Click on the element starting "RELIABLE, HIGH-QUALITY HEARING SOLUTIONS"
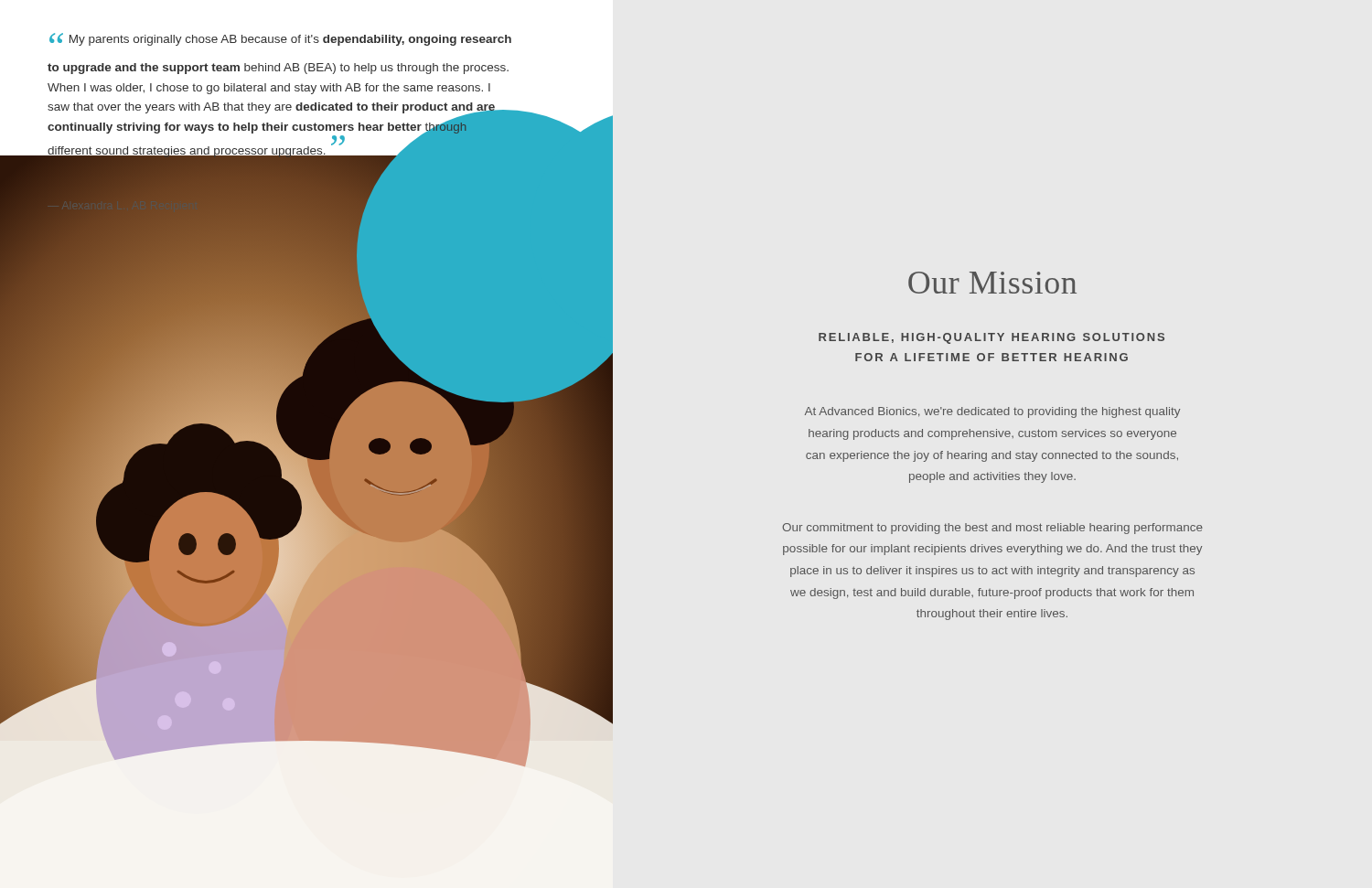The width and height of the screenshot is (1372, 888). coord(992,347)
